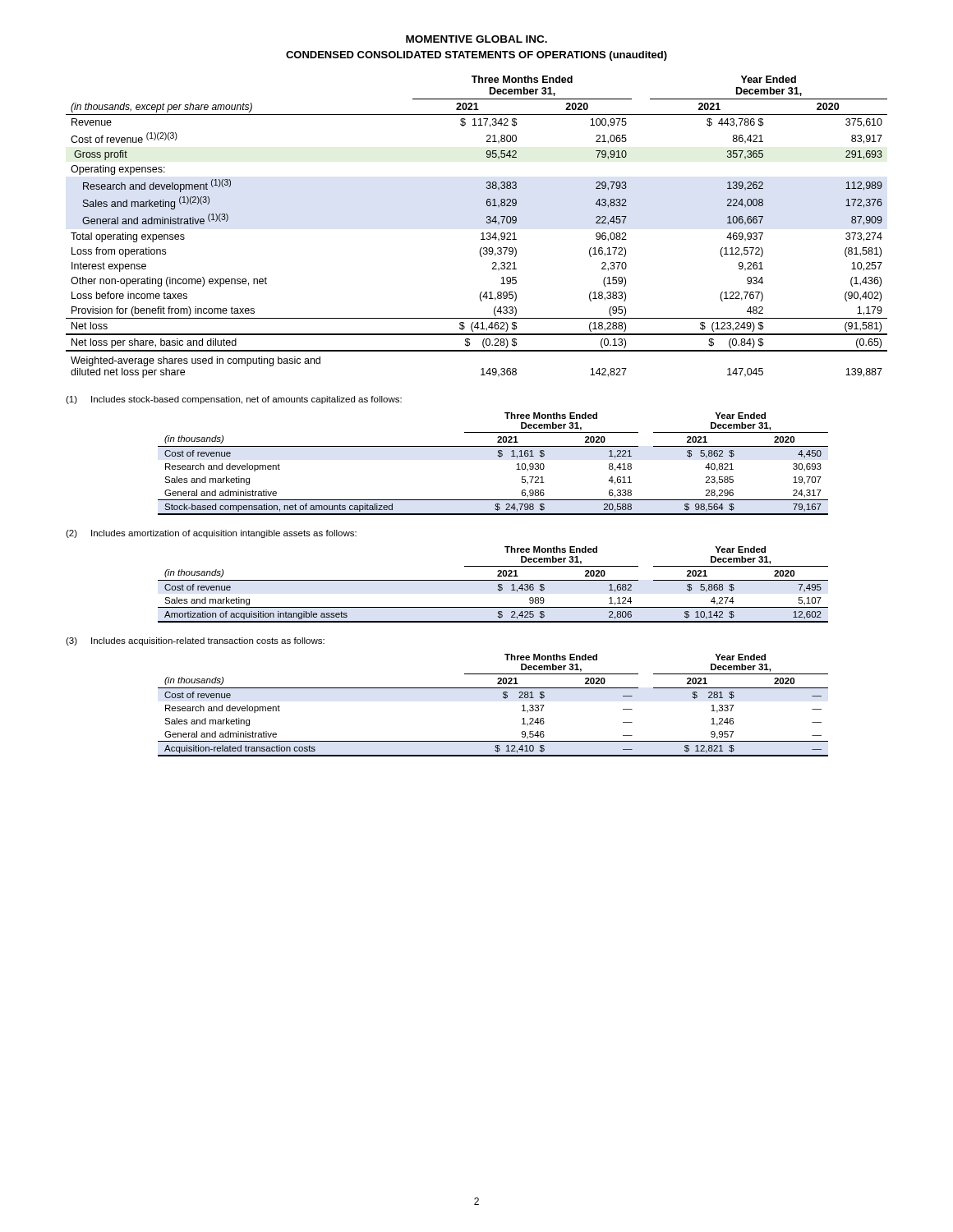The height and width of the screenshot is (1232, 953).
Task: Click on the table containing "Interest expense"
Action: click(476, 226)
